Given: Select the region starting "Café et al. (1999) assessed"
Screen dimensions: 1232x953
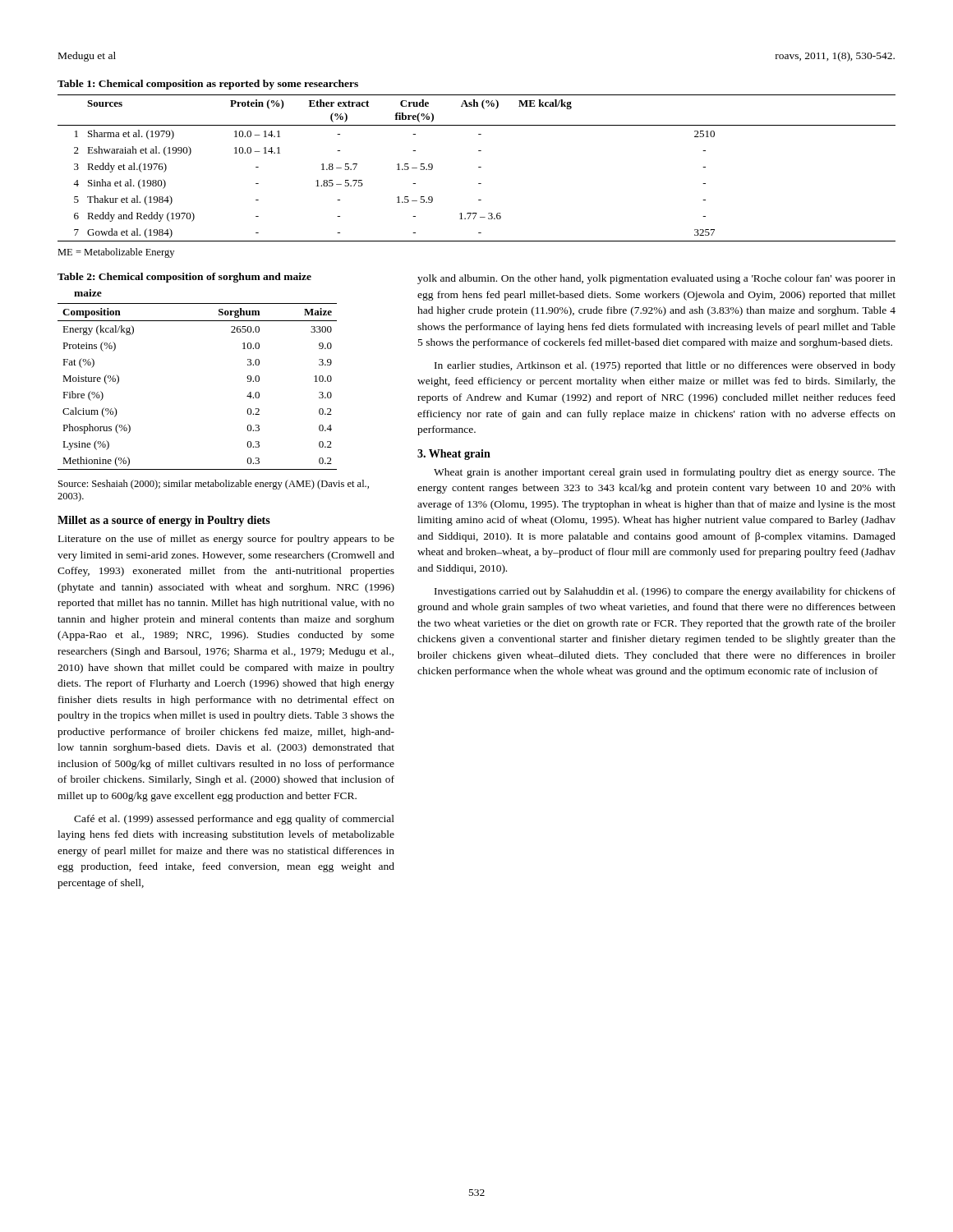Looking at the screenshot, I should 226,850.
